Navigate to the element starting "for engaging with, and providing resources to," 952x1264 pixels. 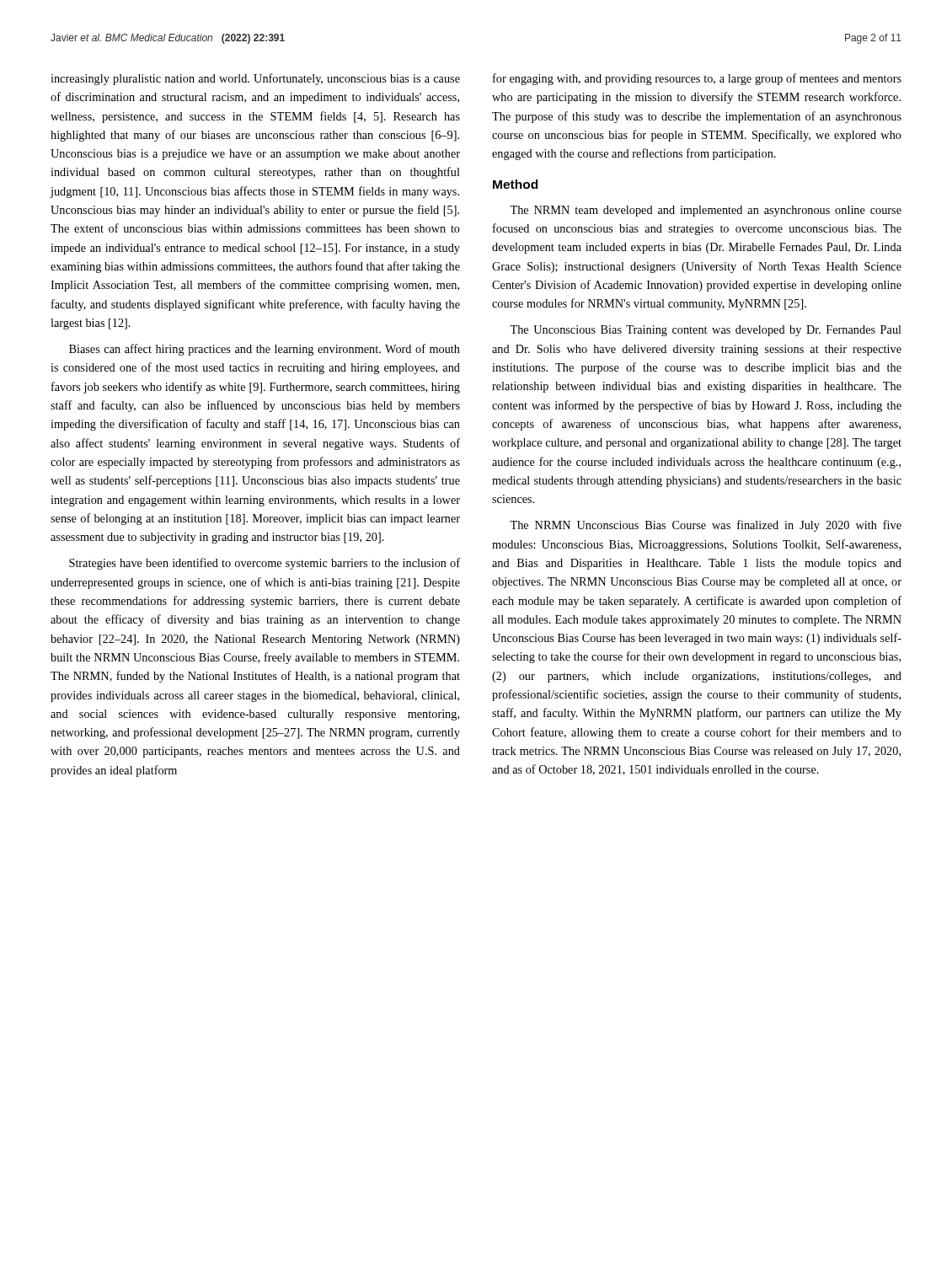click(x=697, y=116)
